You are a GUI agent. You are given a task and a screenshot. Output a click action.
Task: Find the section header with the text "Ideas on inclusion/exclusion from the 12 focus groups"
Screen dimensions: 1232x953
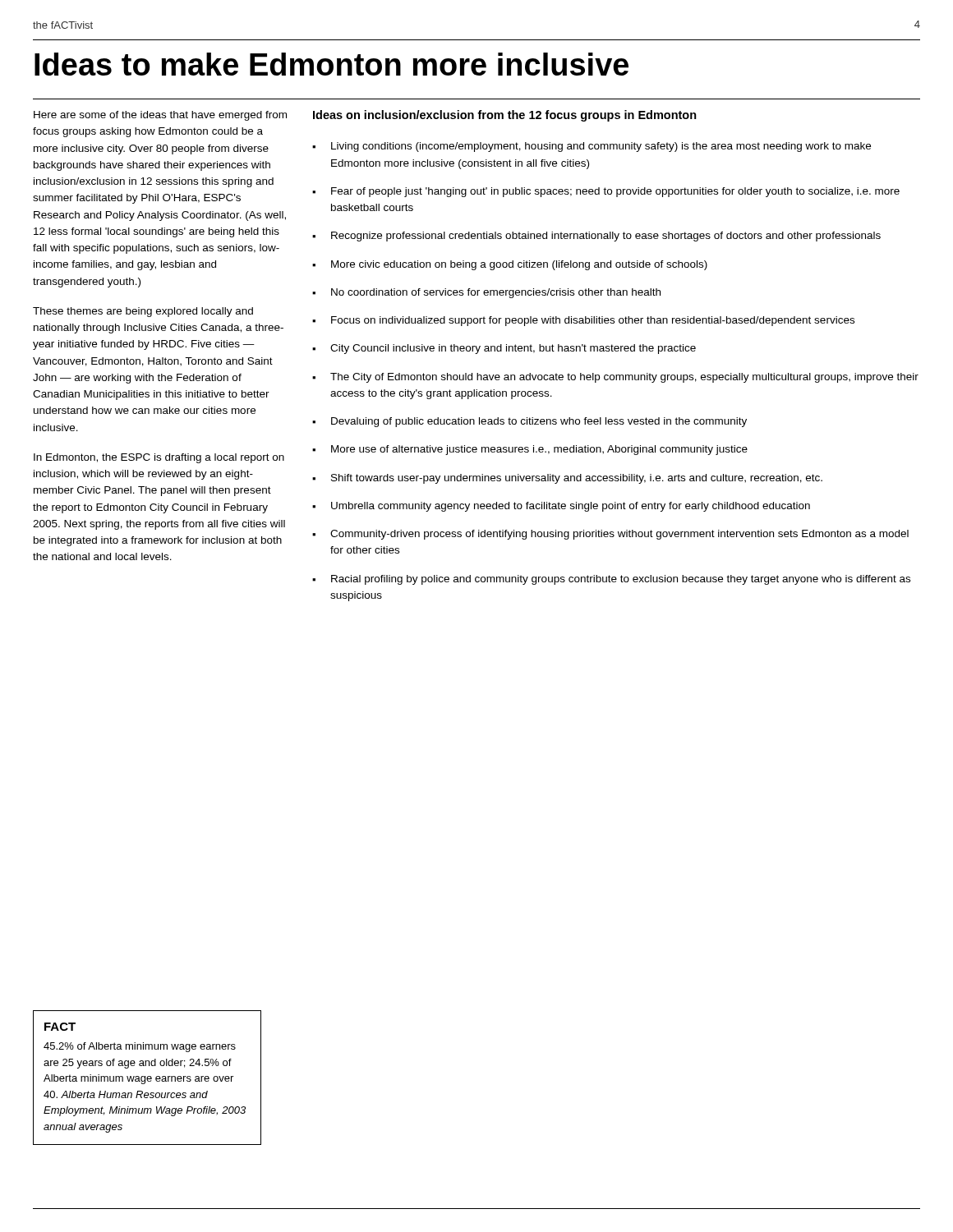(x=504, y=115)
